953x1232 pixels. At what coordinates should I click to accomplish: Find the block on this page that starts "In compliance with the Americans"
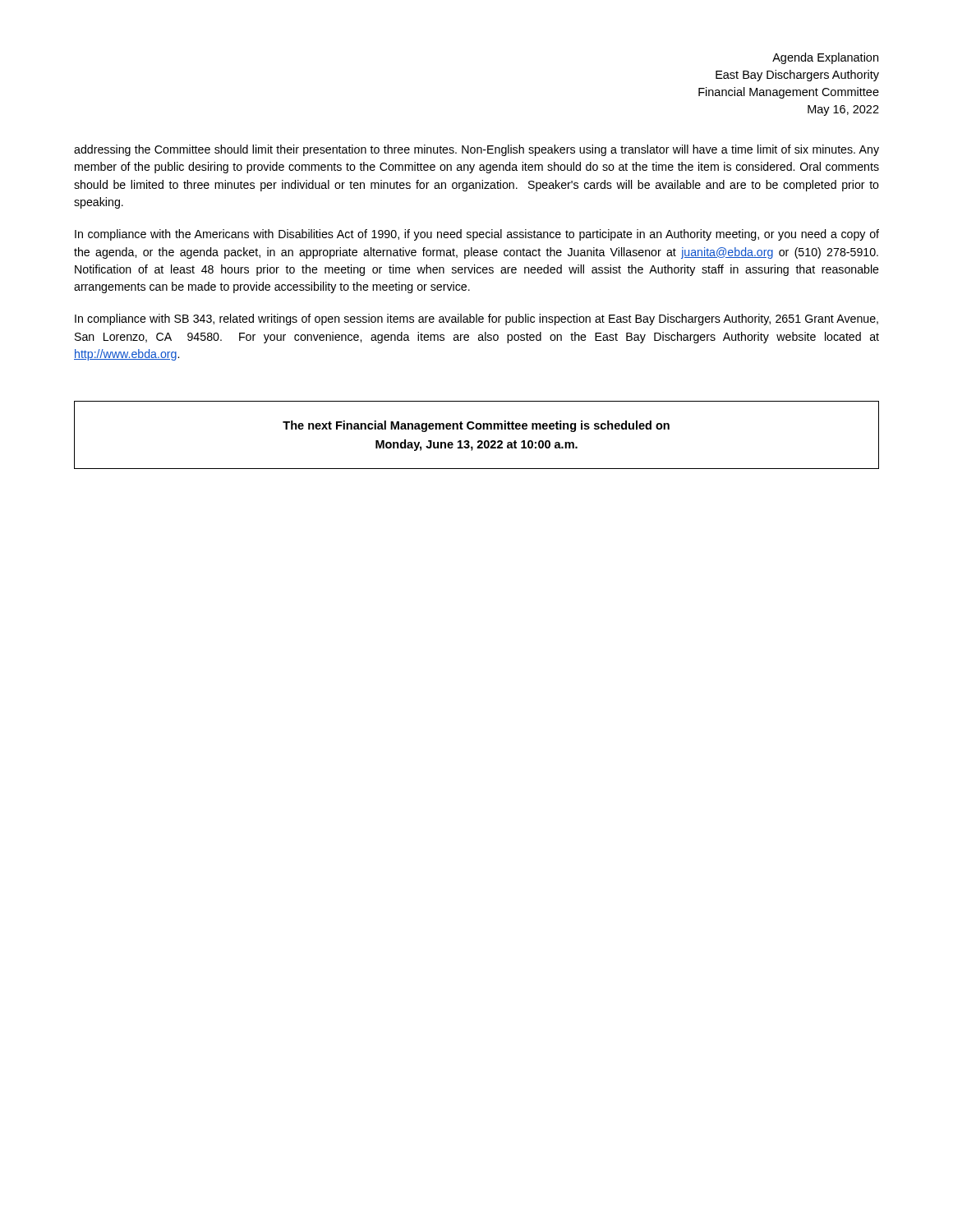coord(476,261)
